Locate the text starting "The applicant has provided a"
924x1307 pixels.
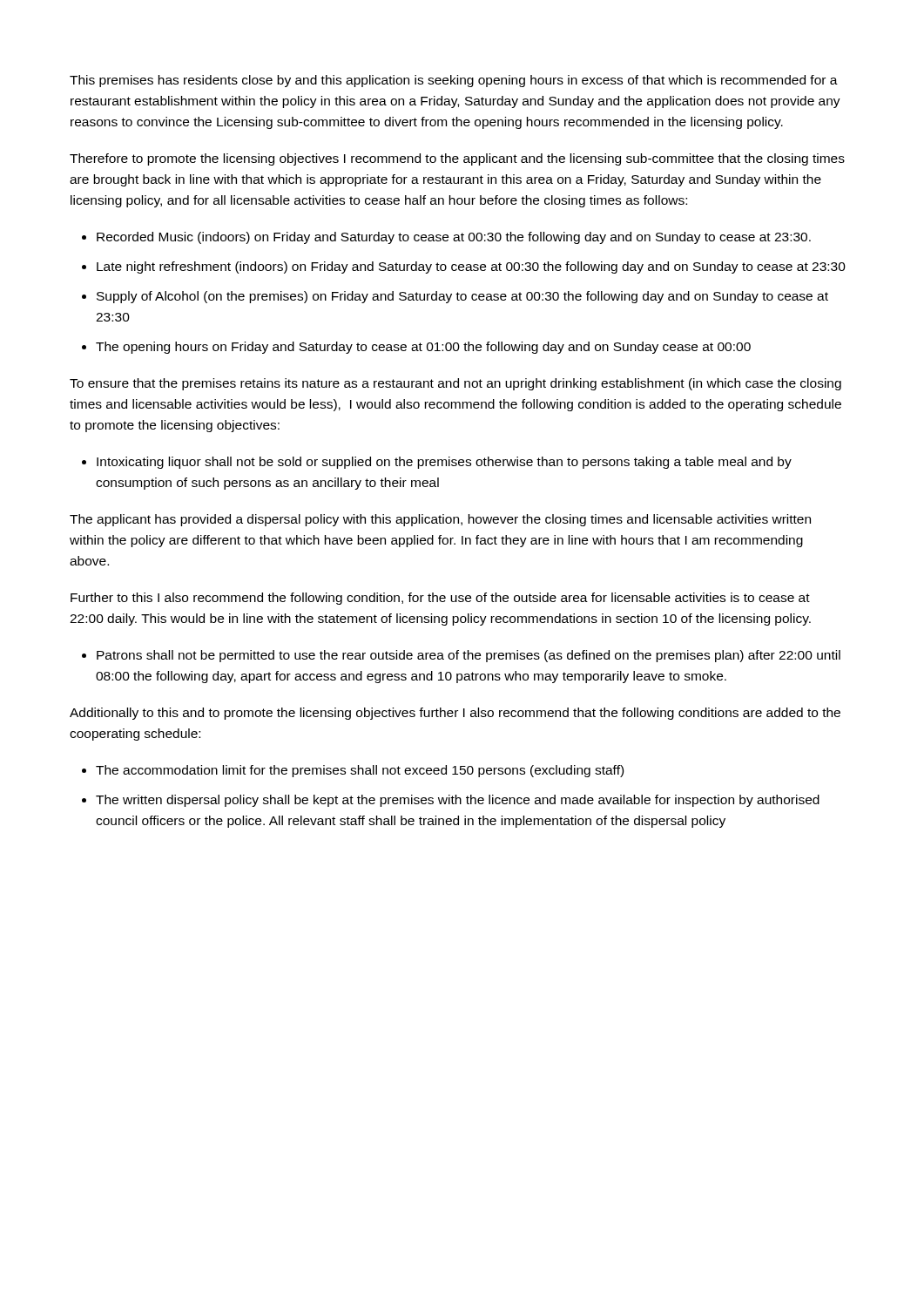441,540
